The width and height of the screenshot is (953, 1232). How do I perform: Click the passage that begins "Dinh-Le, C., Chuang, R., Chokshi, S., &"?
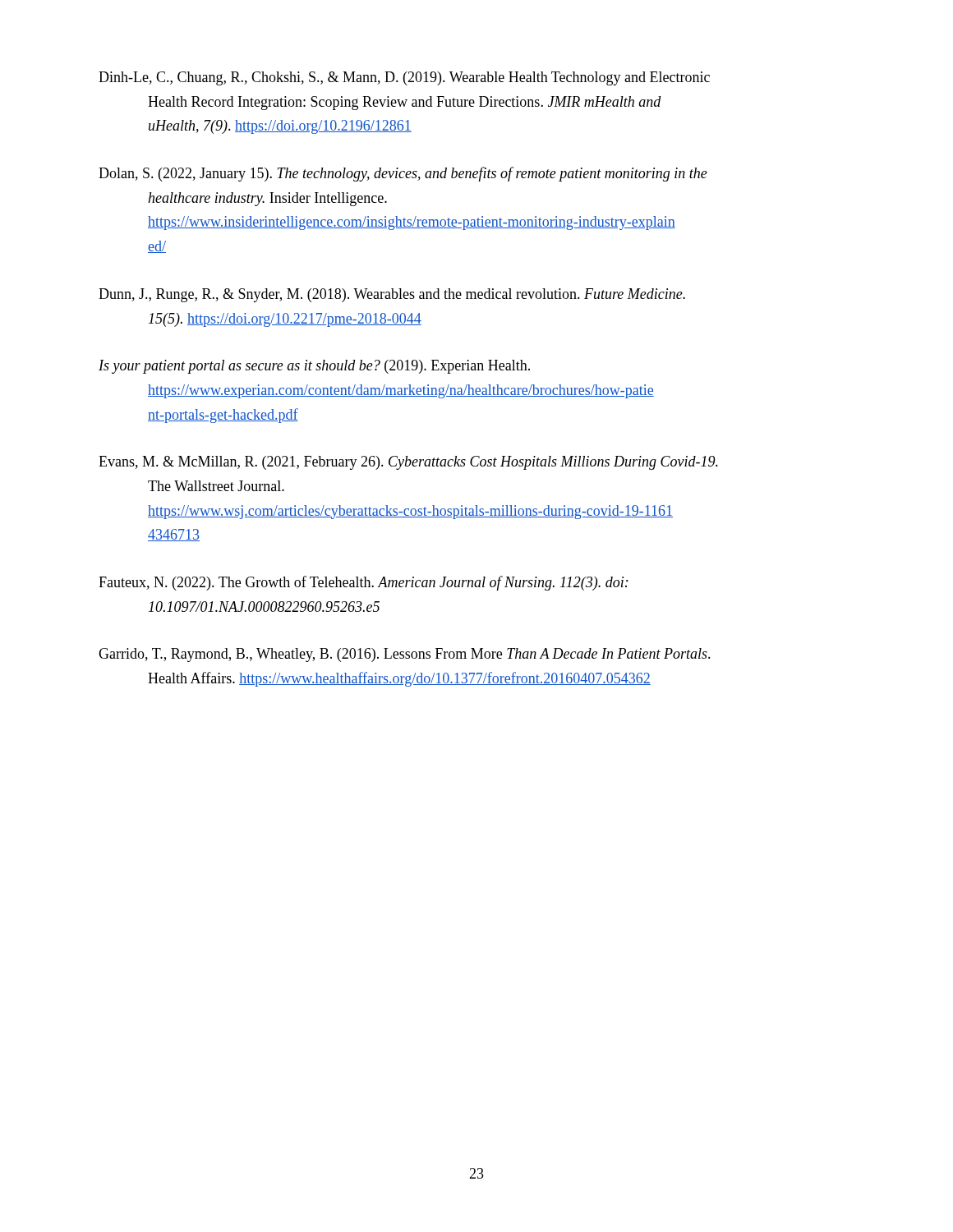(x=476, y=102)
